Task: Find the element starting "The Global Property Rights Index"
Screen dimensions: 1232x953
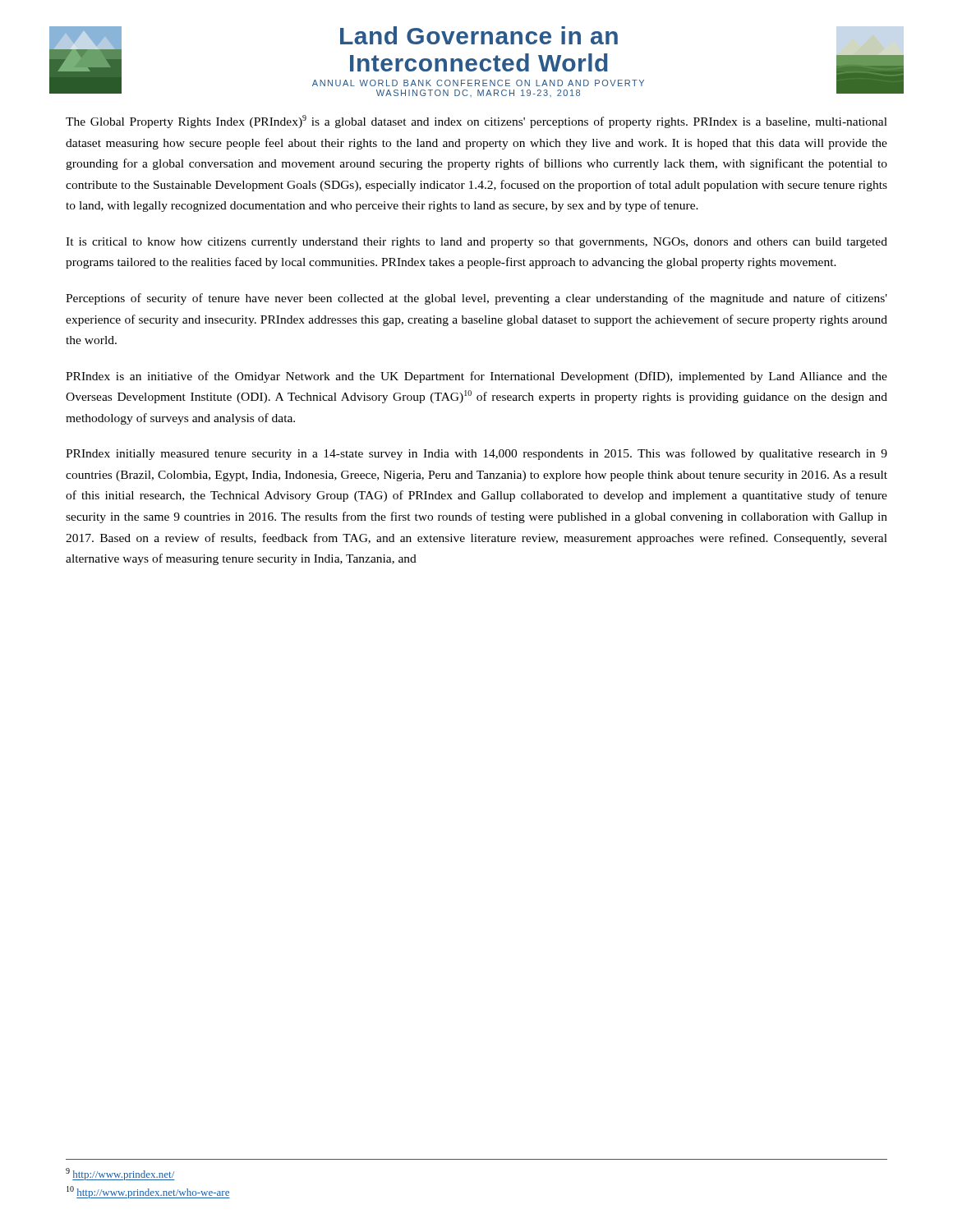Action: coord(476,163)
